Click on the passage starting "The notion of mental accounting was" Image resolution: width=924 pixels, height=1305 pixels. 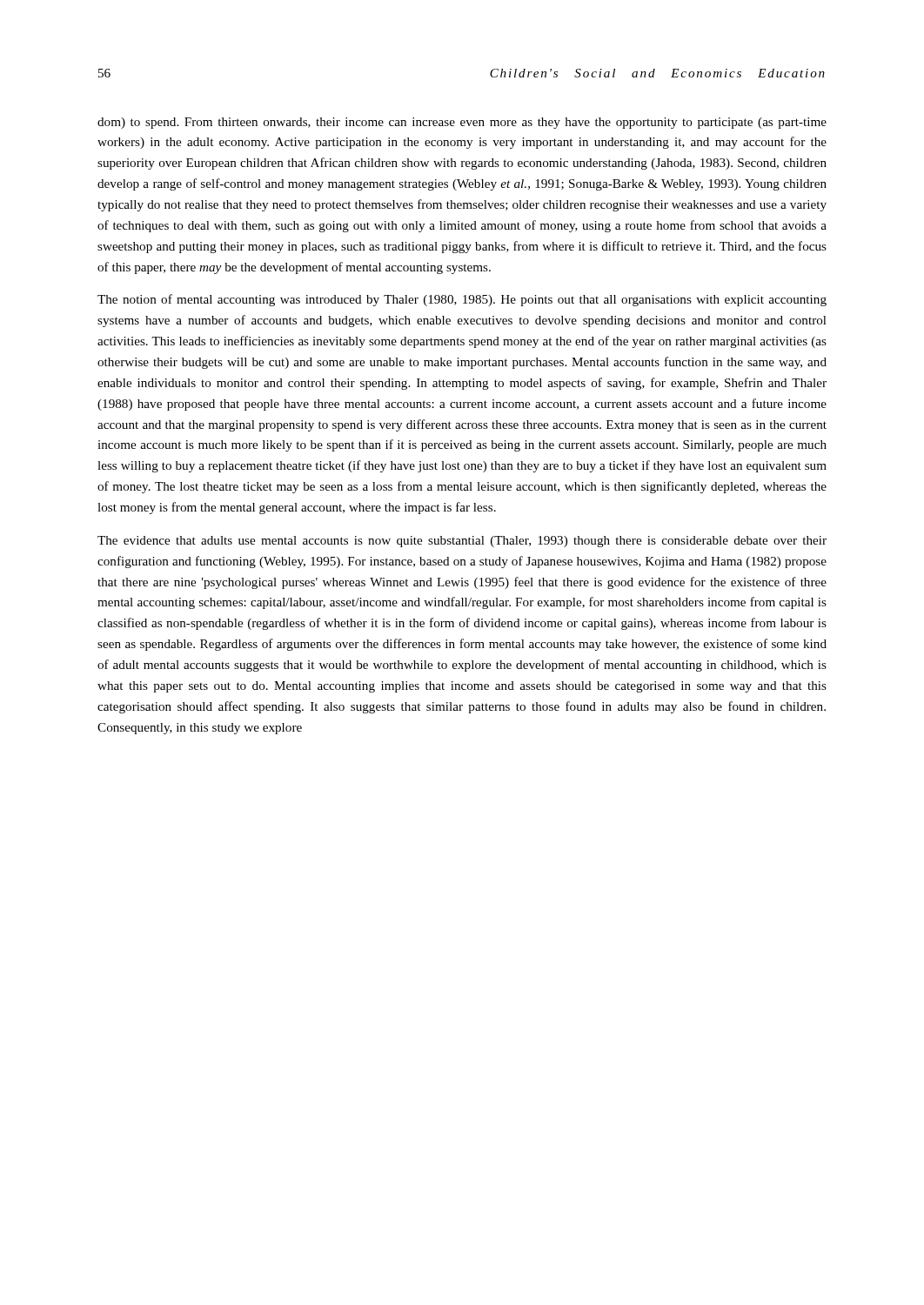pyautogui.click(x=462, y=403)
